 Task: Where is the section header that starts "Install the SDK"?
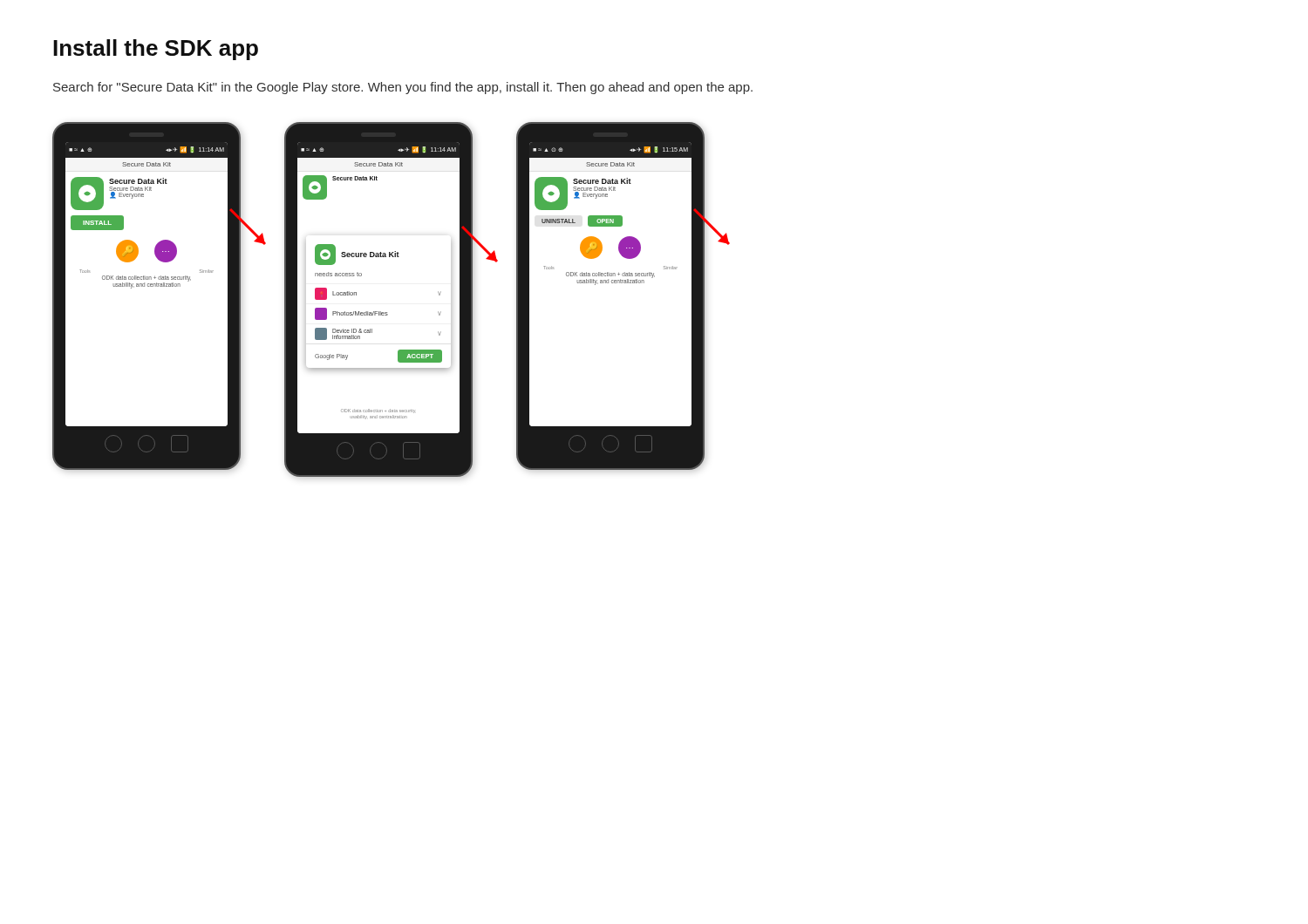[156, 50]
